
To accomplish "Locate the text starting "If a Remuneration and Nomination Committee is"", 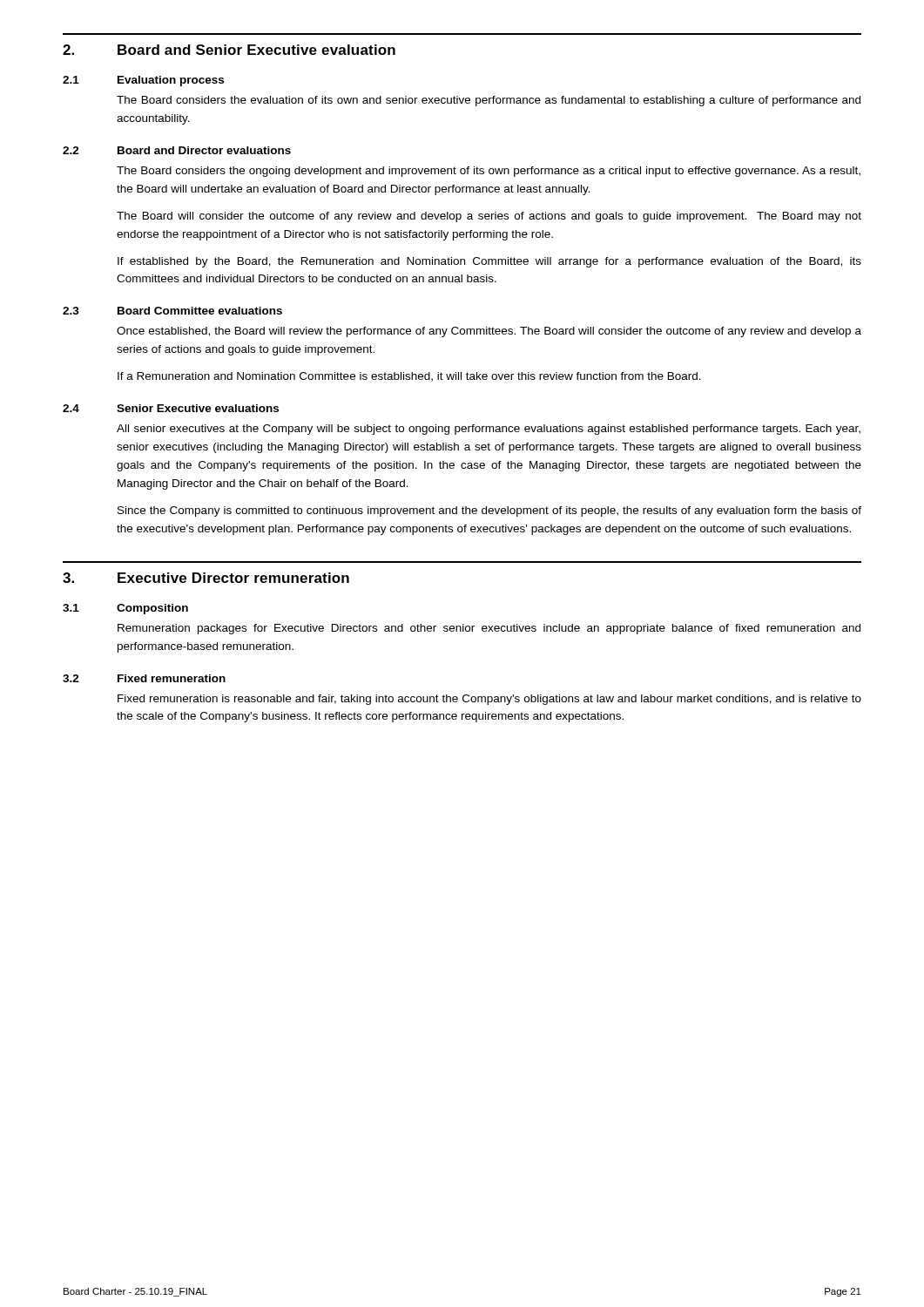I will pos(409,376).
